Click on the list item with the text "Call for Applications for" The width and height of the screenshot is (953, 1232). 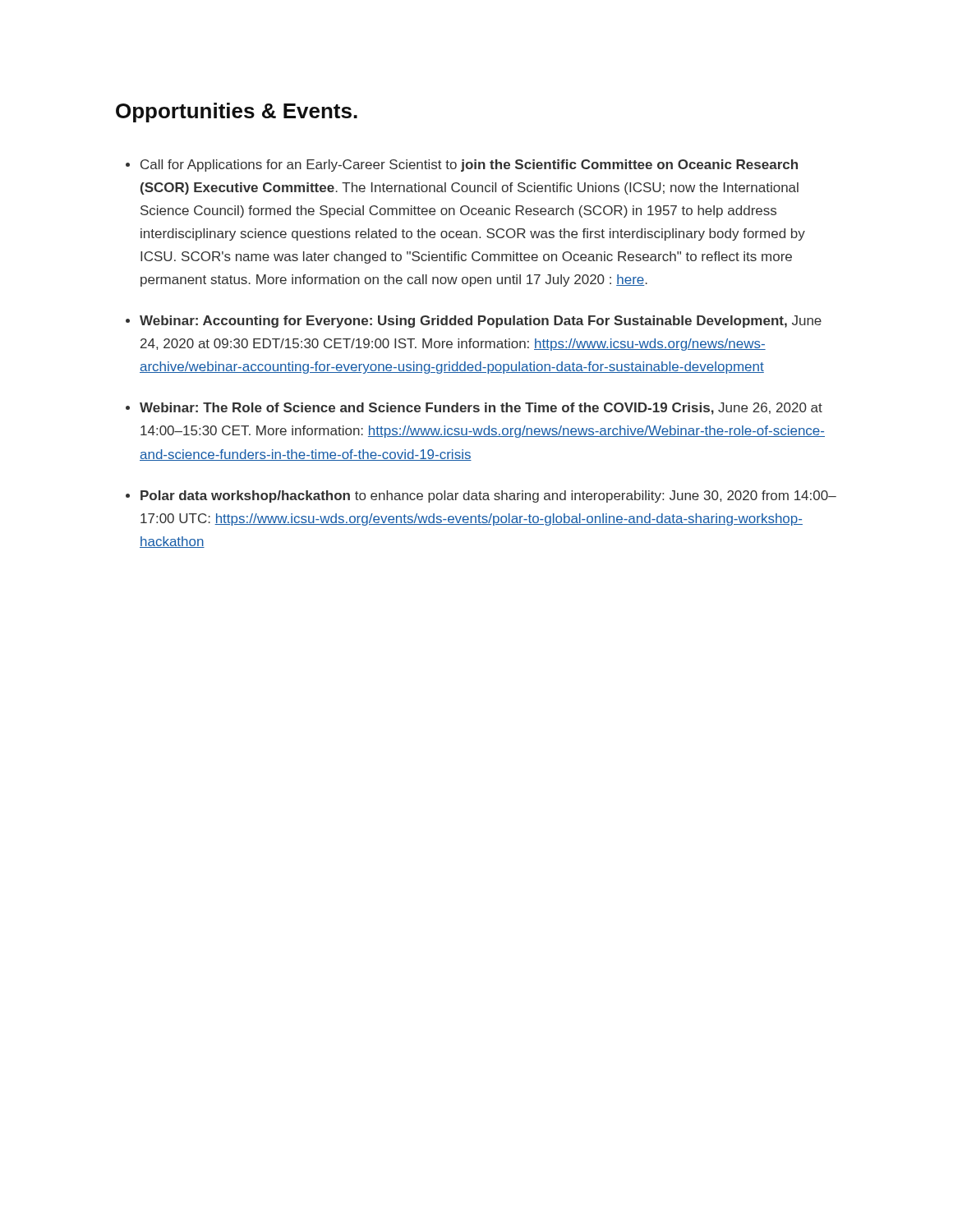(489, 223)
